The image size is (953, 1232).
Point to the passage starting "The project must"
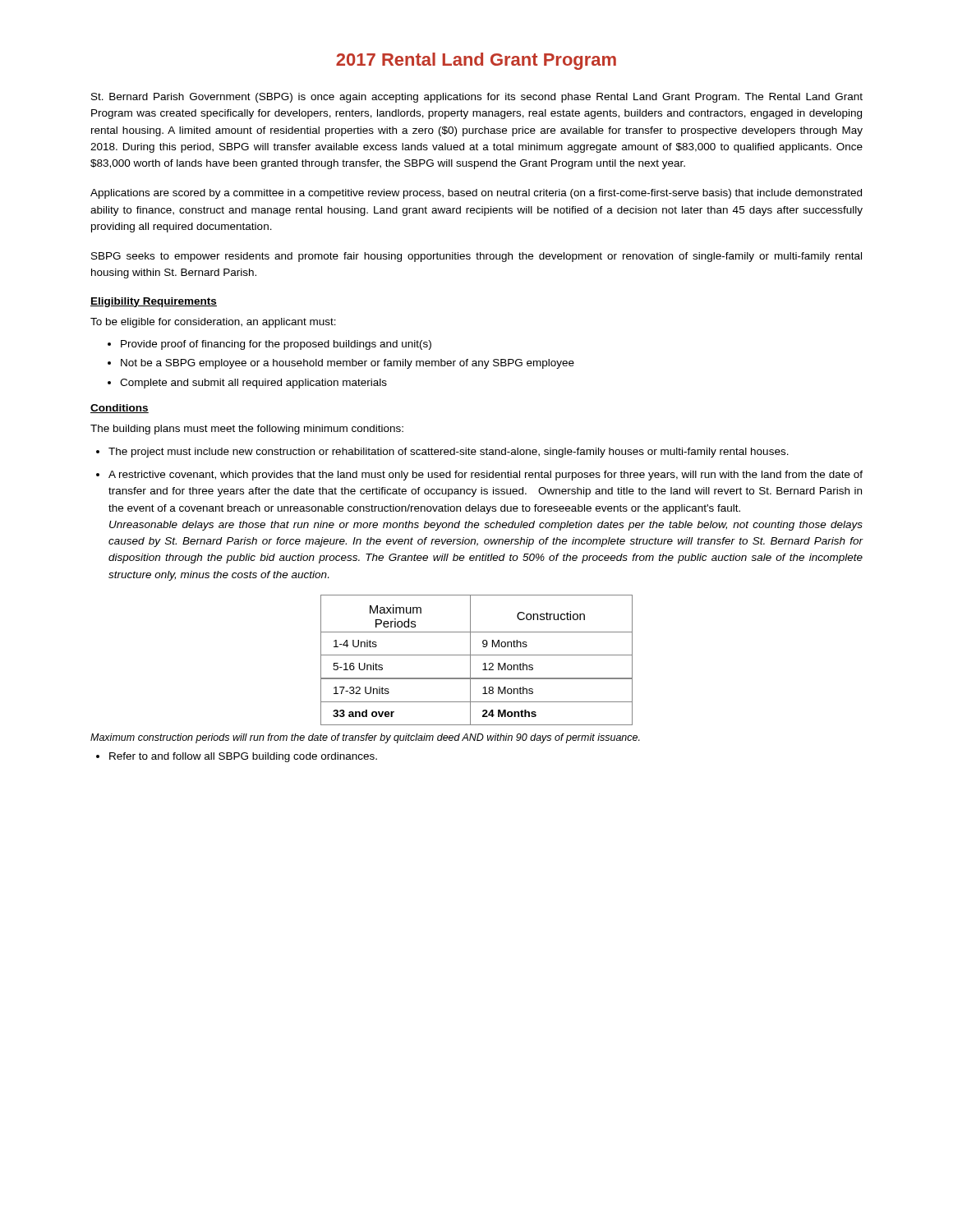[x=486, y=452]
